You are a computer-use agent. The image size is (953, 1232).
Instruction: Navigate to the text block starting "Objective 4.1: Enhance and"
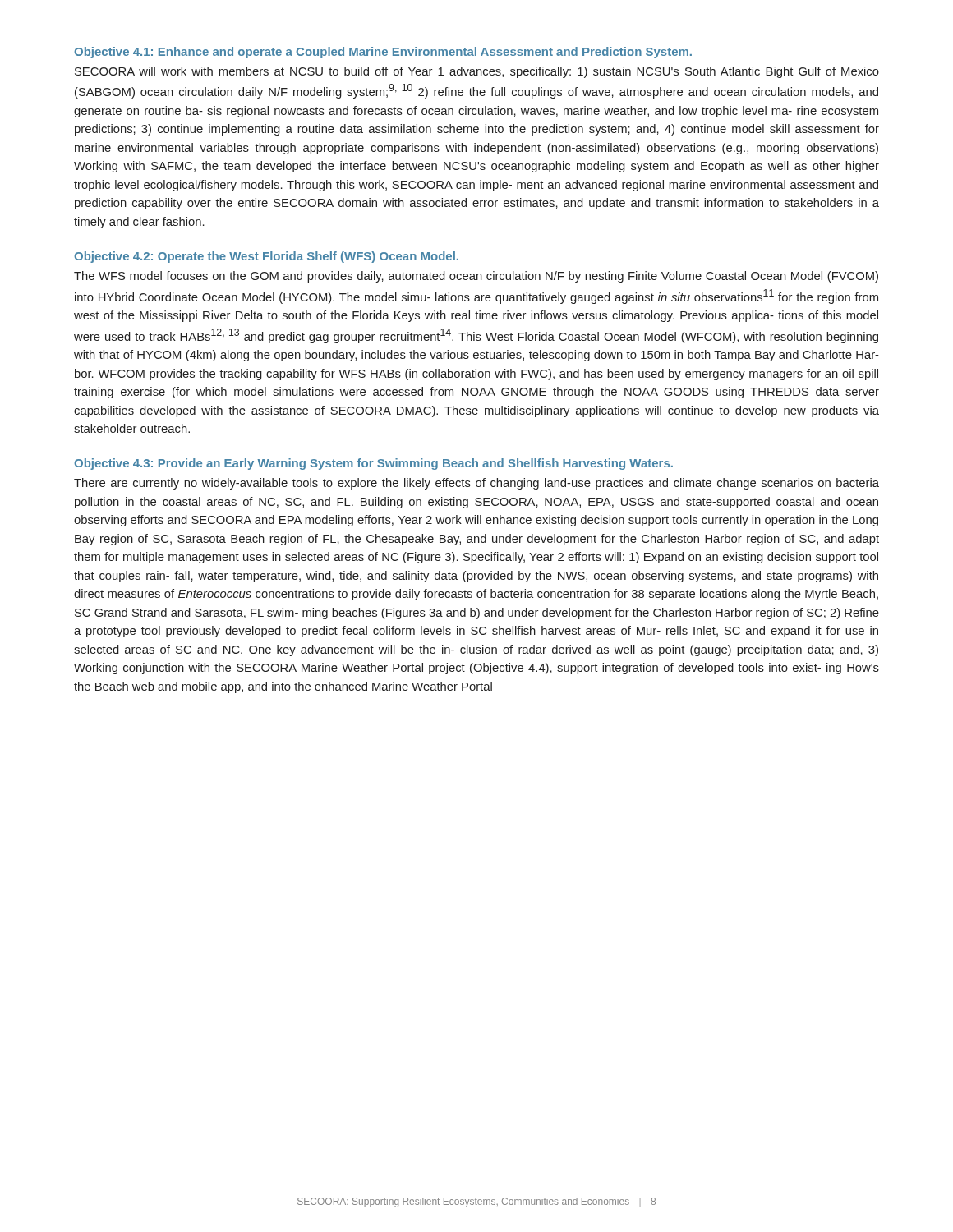click(x=383, y=51)
